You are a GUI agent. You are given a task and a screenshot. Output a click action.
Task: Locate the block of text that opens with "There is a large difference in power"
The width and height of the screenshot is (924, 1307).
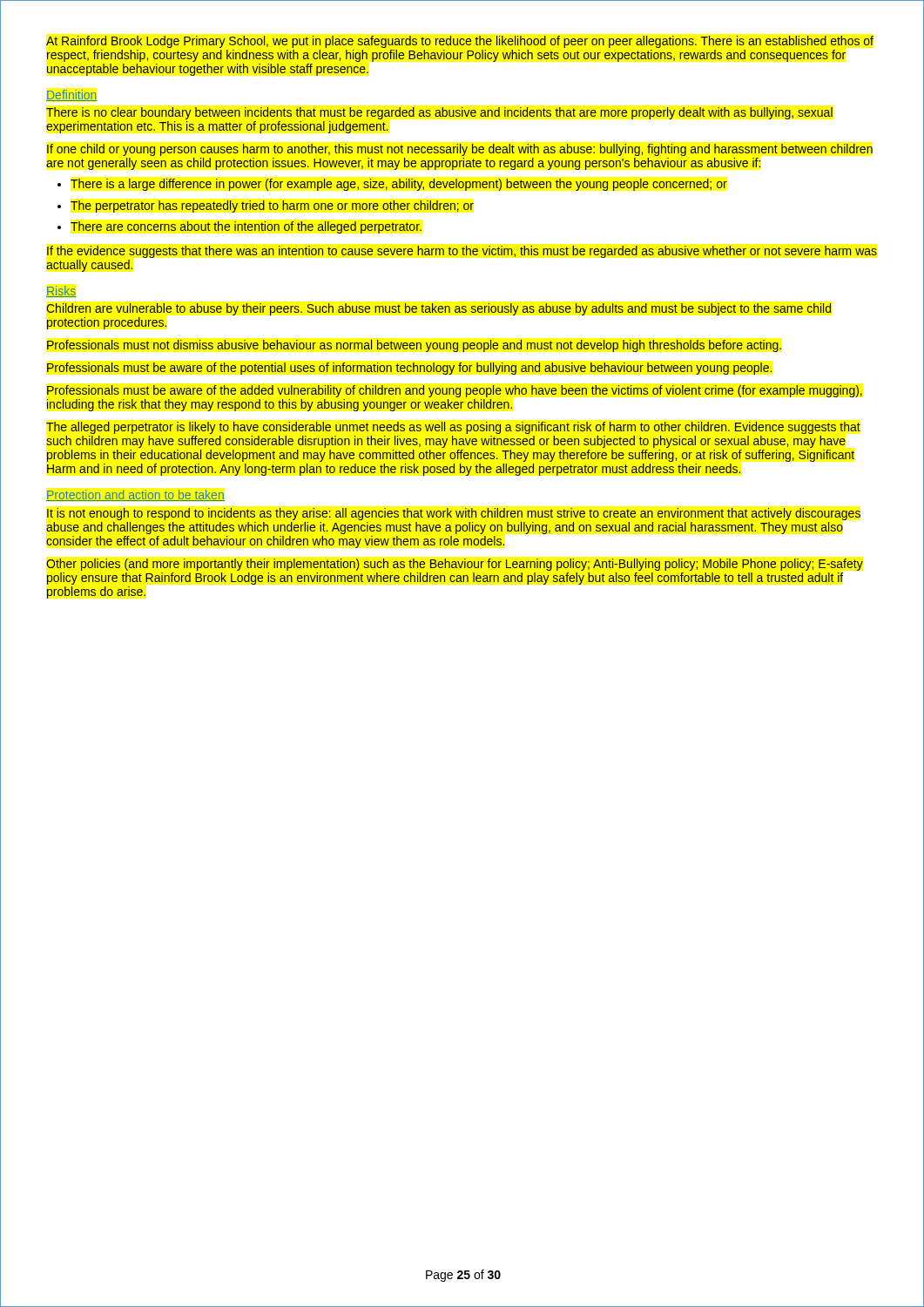[x=399, y=184]
